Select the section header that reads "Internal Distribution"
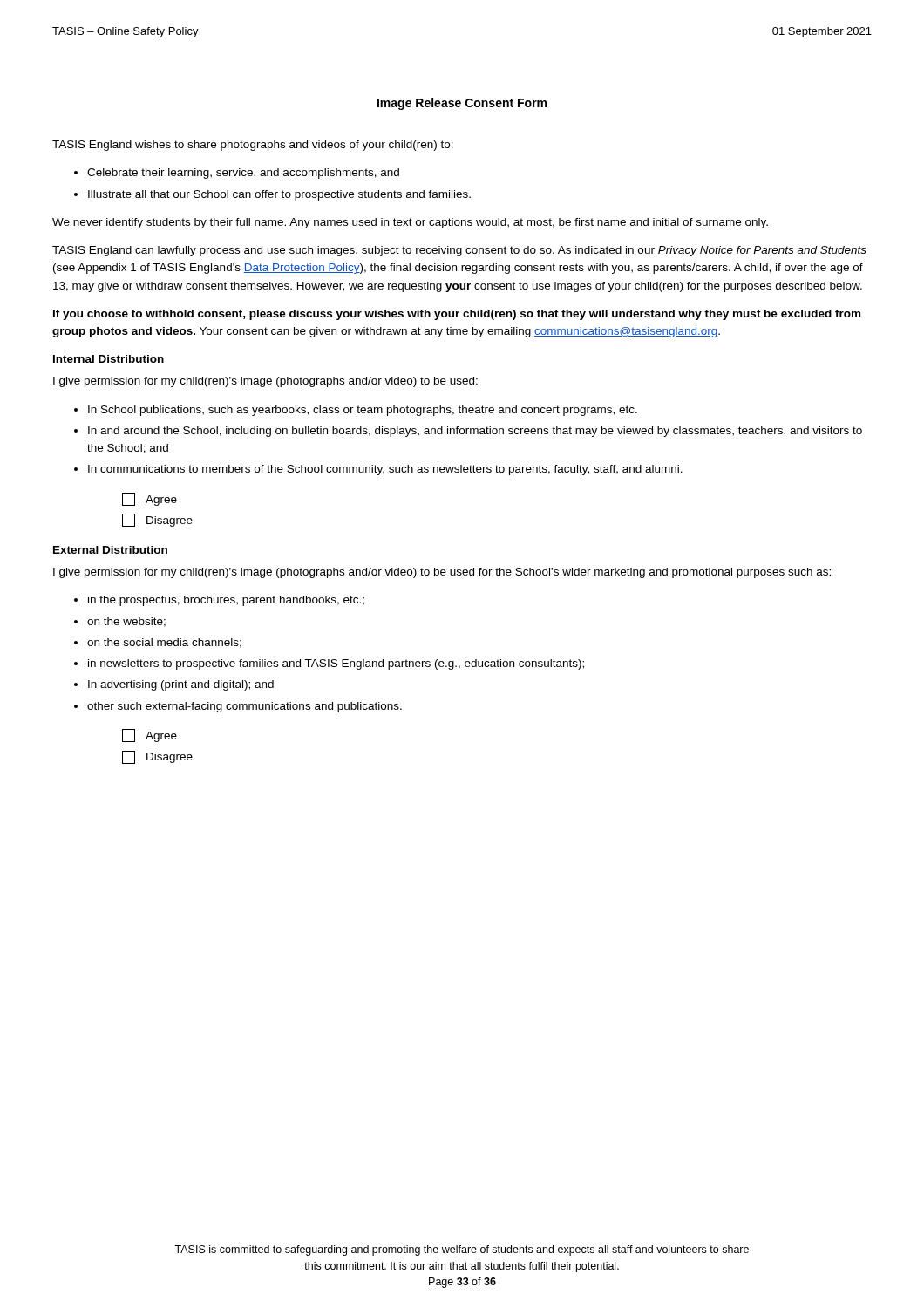Screen dimensions: 1308x924 coord(108,359)
